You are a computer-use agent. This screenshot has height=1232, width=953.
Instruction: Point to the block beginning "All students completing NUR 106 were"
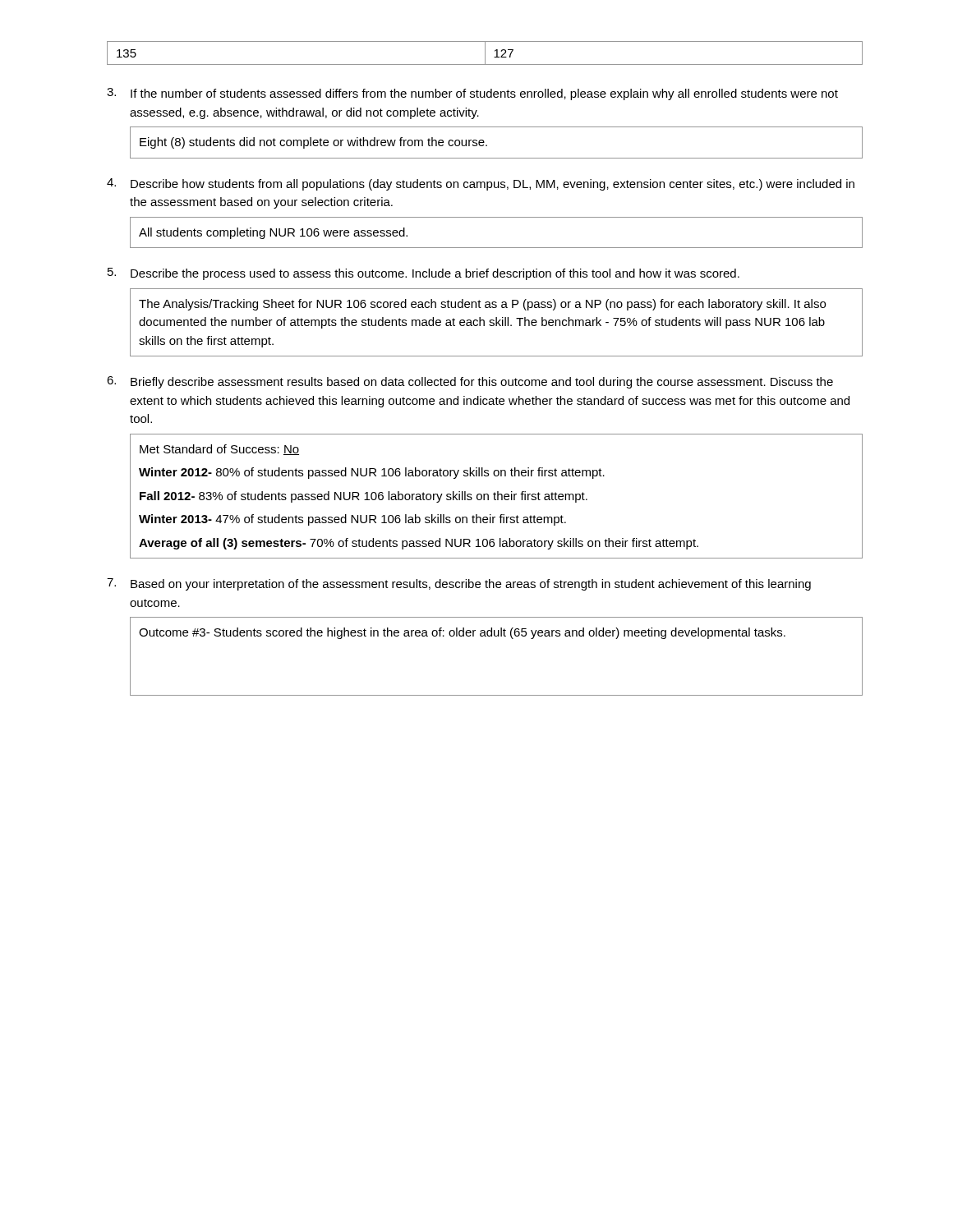(x=274, y=232)
